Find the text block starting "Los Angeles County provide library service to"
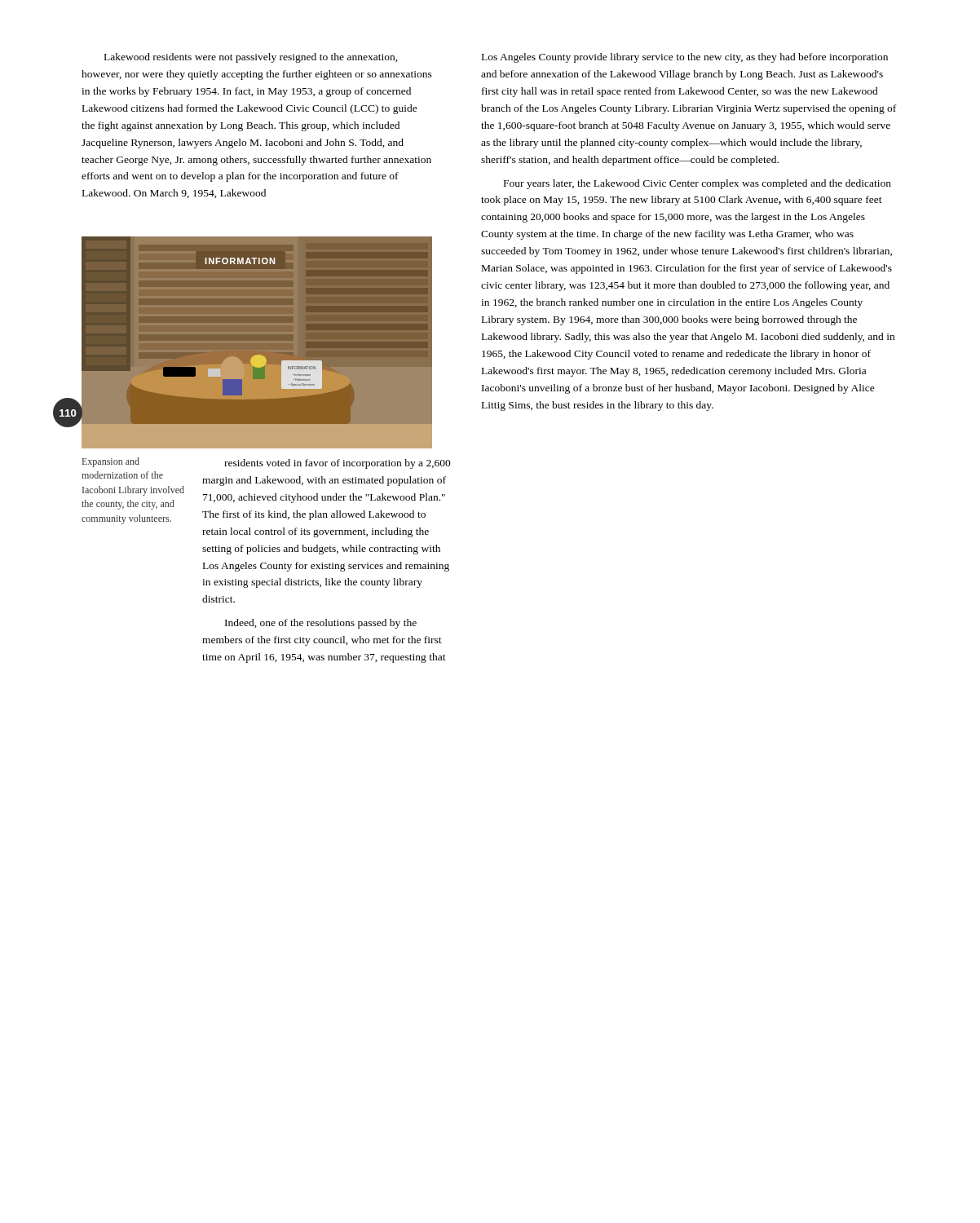 (x=689, y=231)
